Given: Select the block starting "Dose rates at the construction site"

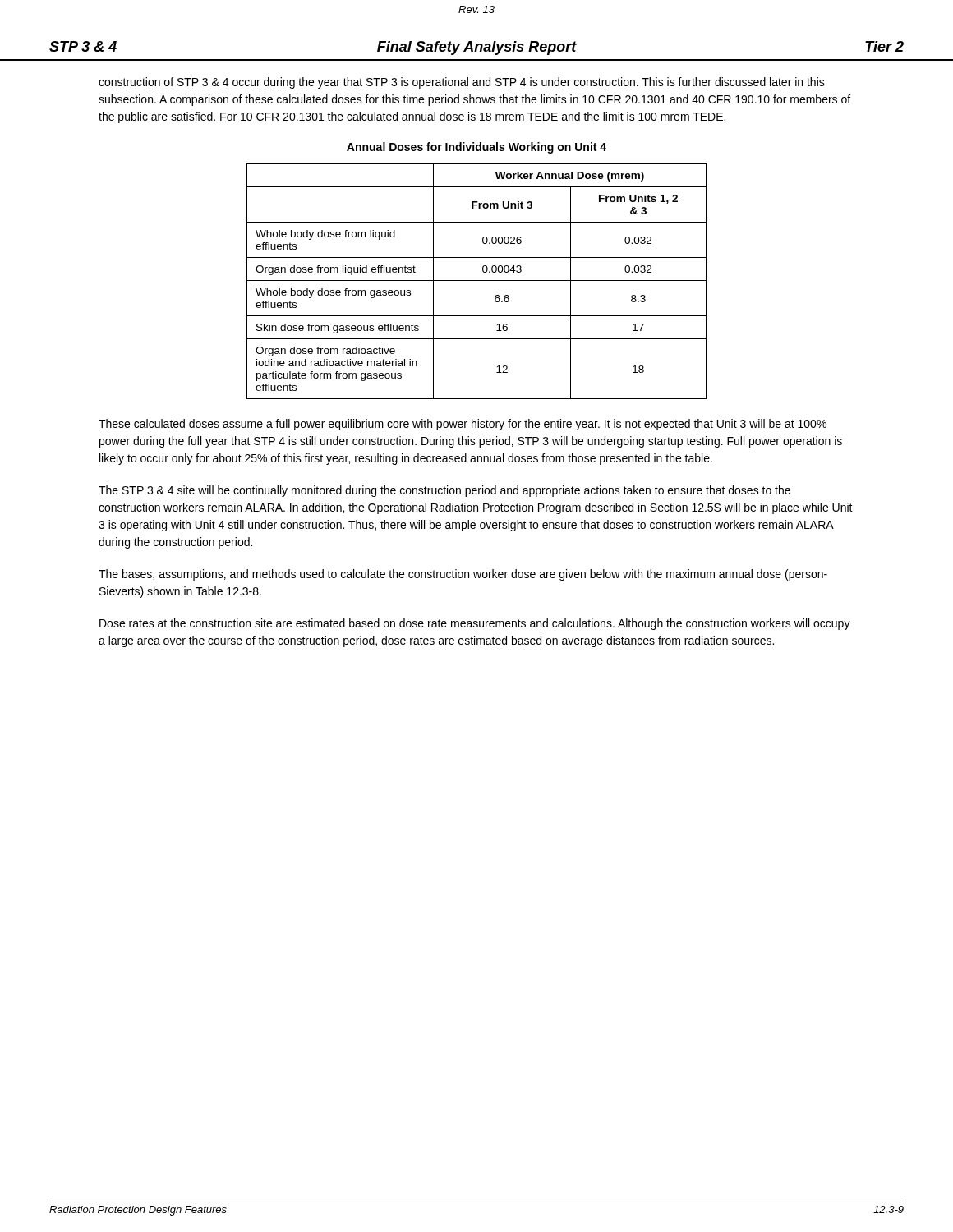Looking at the screenshot, I should 474,632.
